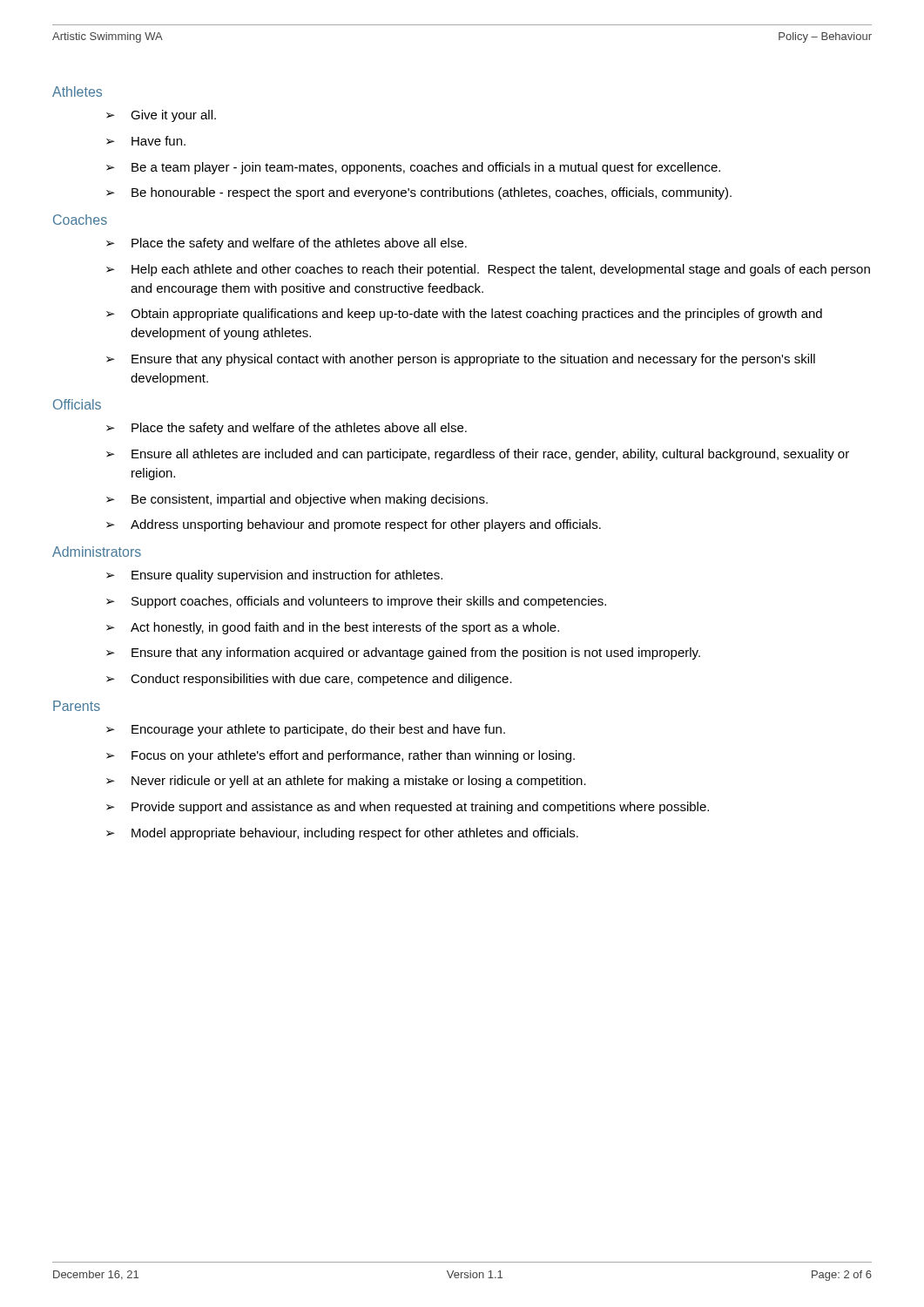Locate the list item with the text "➢ Obtain appropriate"
The width and height of the screenshot is (924, 1307).
pyautogui.click(x=488, y=323)
